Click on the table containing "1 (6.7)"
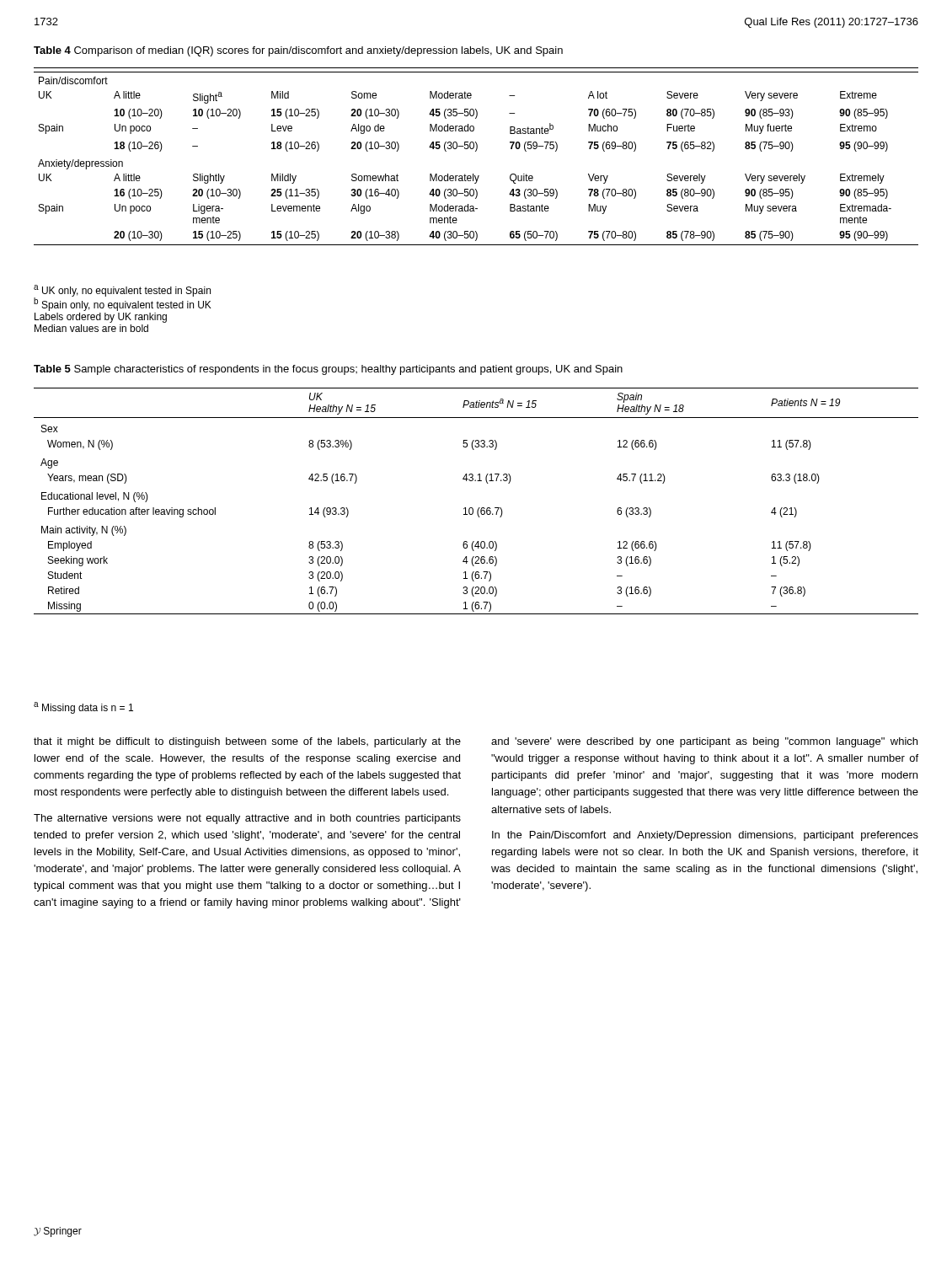The image size is (952, 1264). point(476,501)
